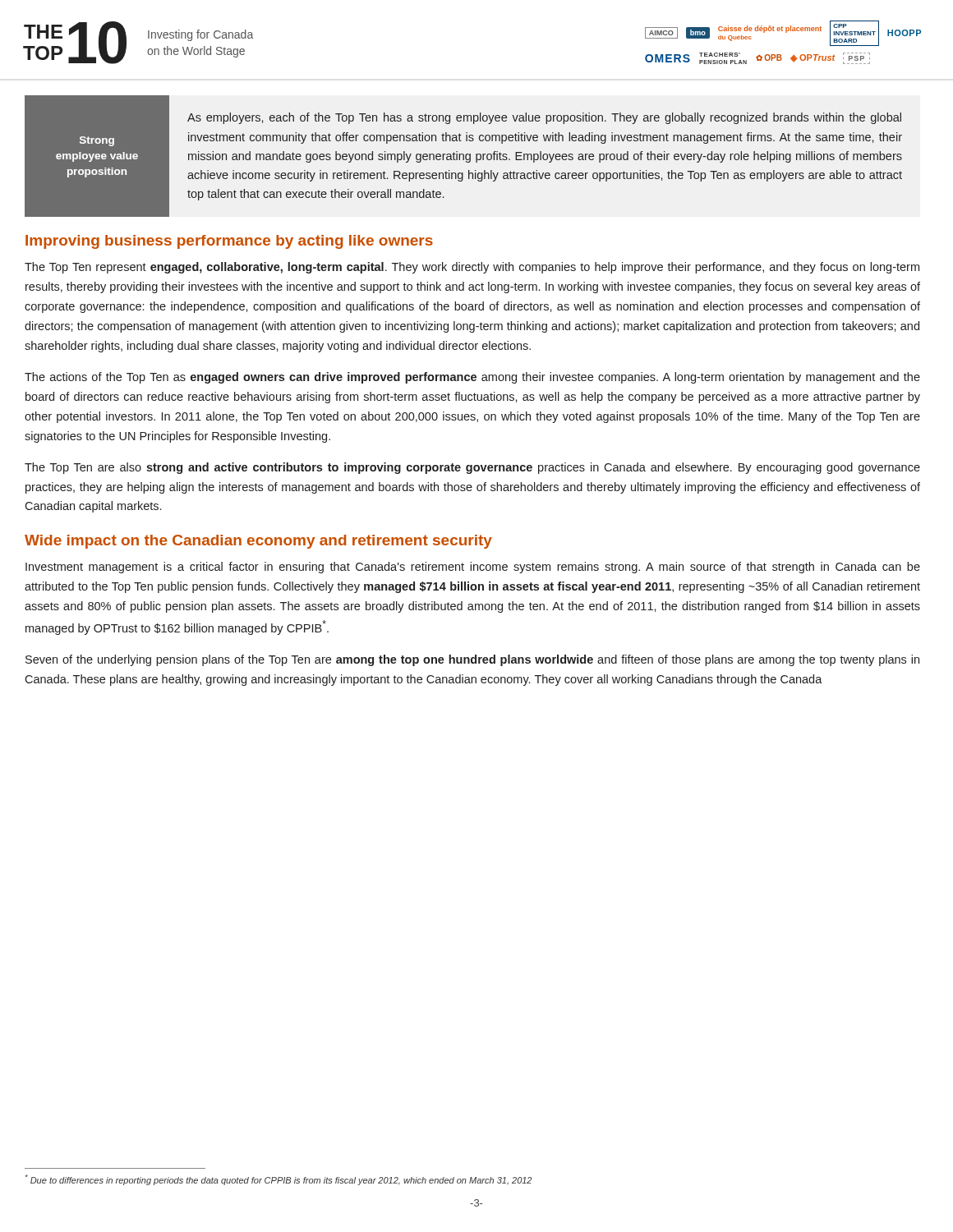The image size is (953, 1232).
Task: Click on the text starting "Seven of the underlying pension plans"
Action: (472, 669)
